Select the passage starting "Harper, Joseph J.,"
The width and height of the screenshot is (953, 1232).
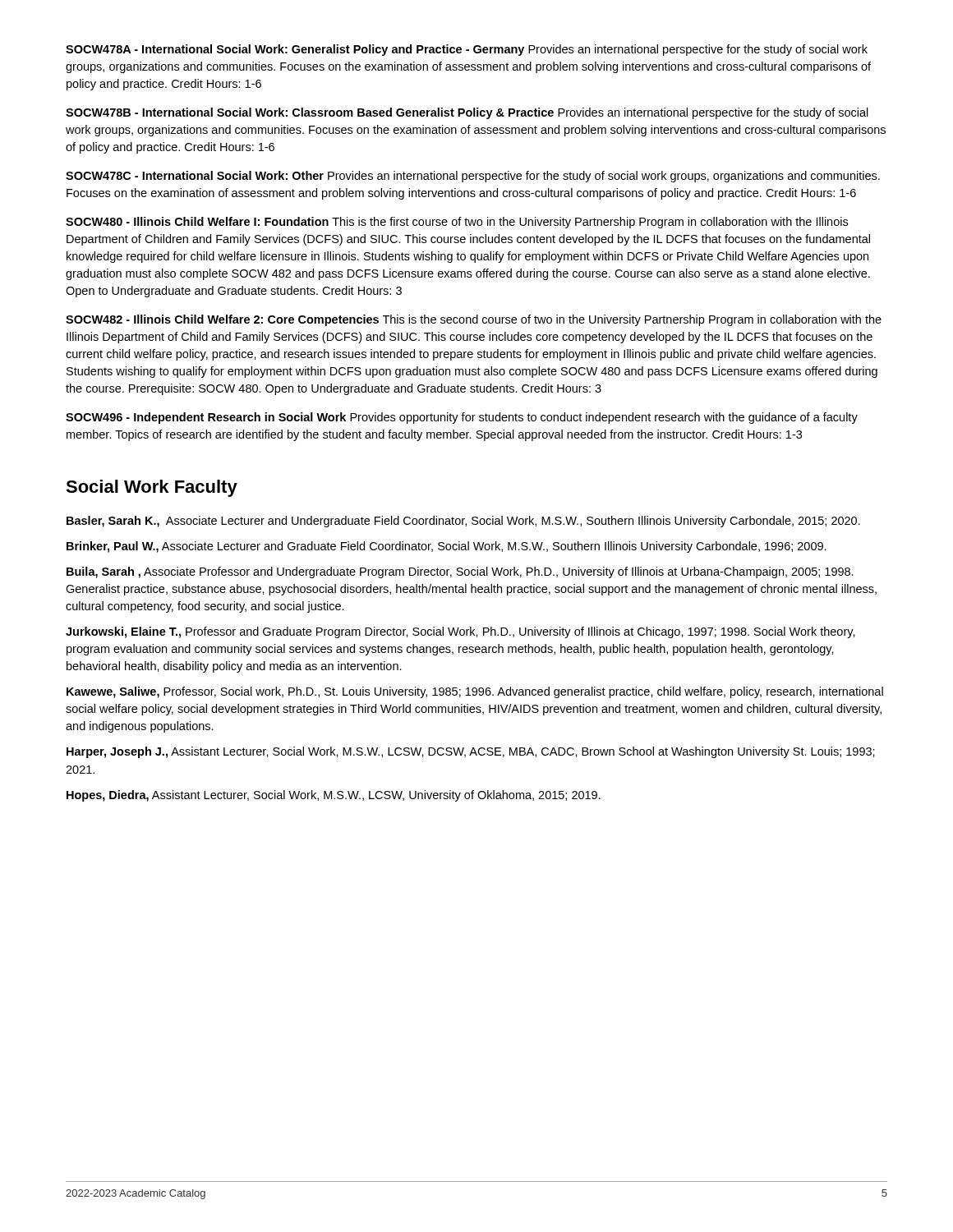pyautogui.click(x=471, y=761)
